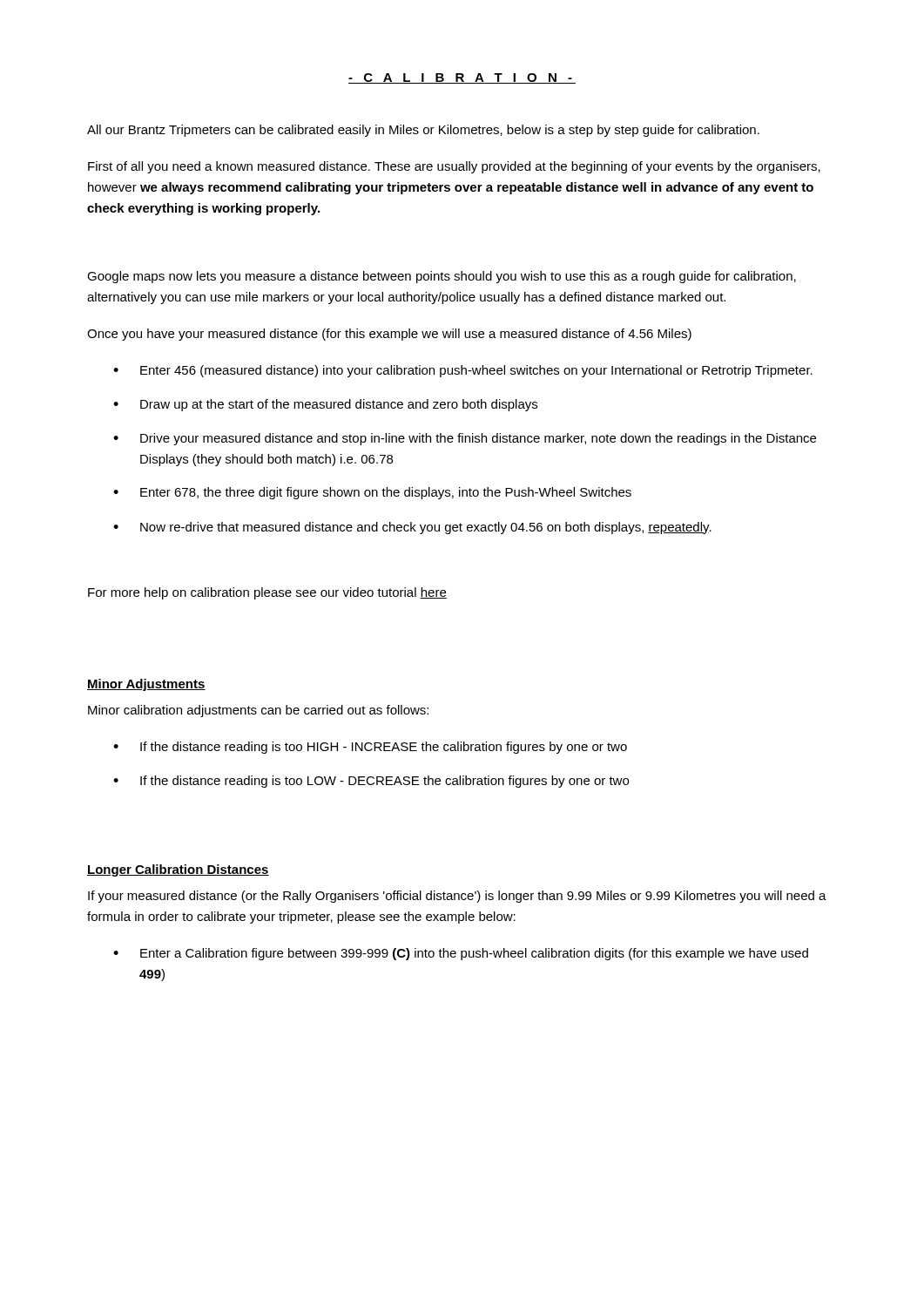Select the list item containing "• Enter 456"
924x1307 pixels.
coord(475,371)
